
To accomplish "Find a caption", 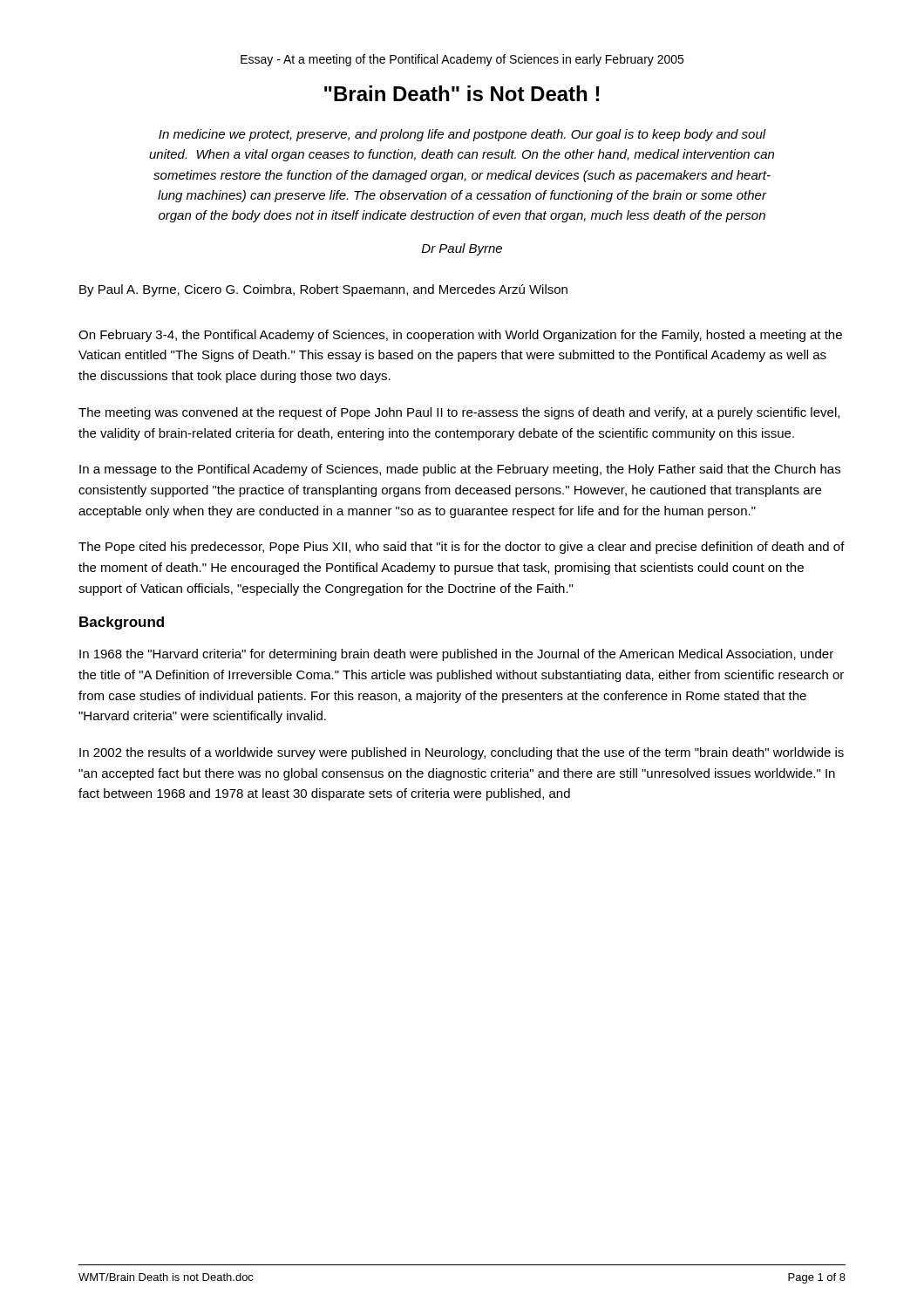I will click(x=462, y=248).
